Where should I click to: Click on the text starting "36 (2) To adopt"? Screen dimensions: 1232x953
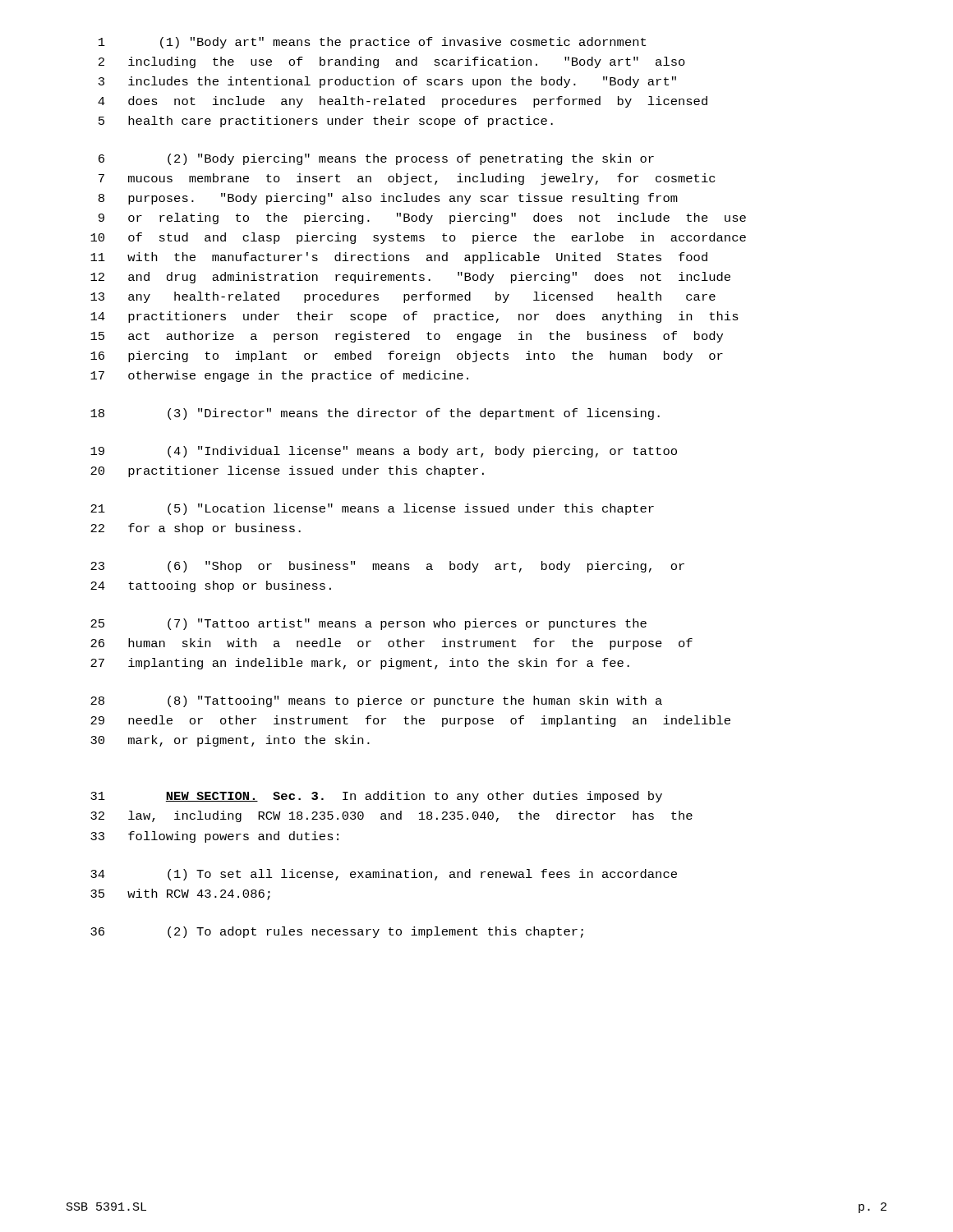click(476, 932)
